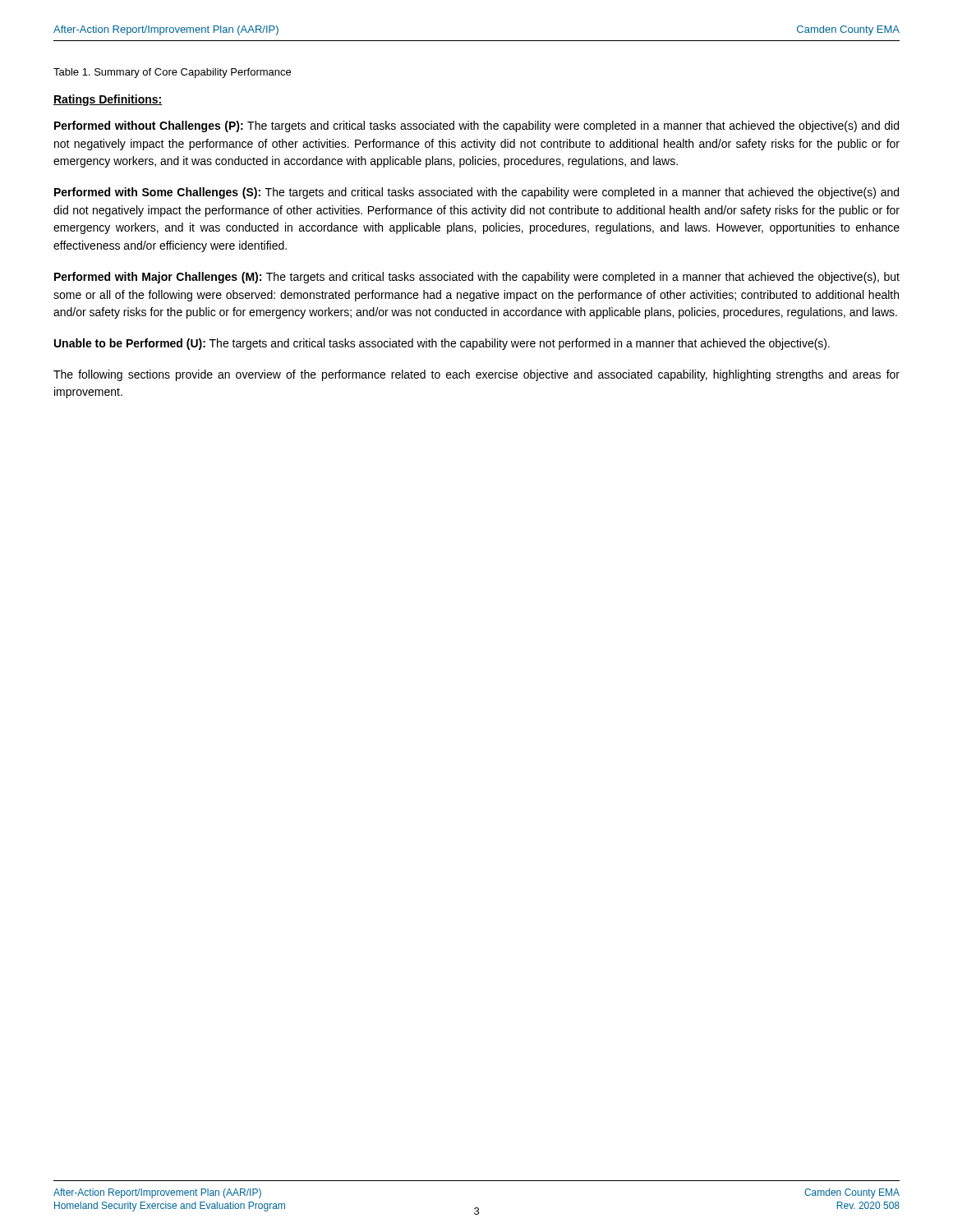Find the block on this page that starts "Unable to be Performed (U): The targets and"

[442, 343]
